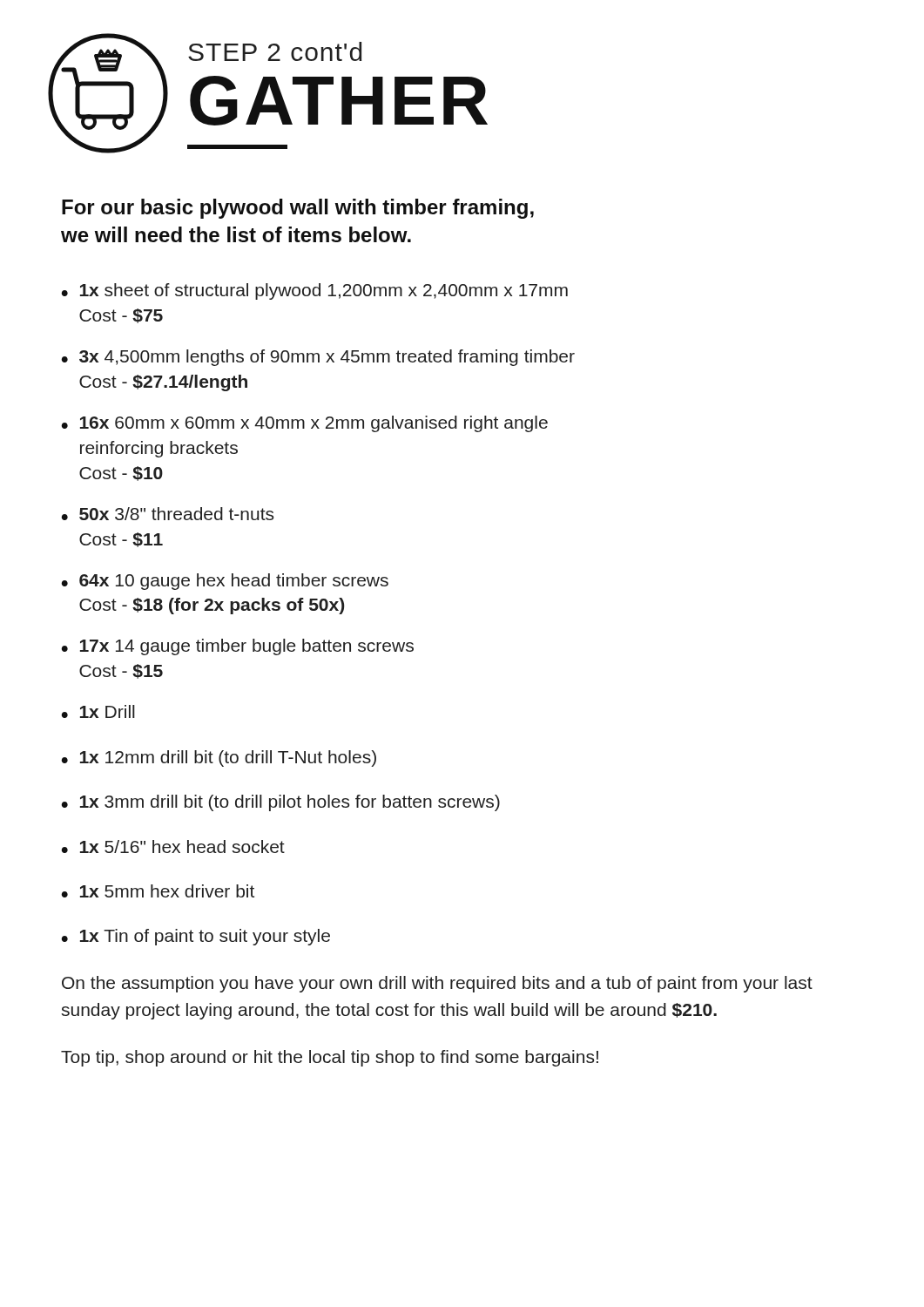Navigate to the region starting "On the assumption you have"

(x=437, y=996)
